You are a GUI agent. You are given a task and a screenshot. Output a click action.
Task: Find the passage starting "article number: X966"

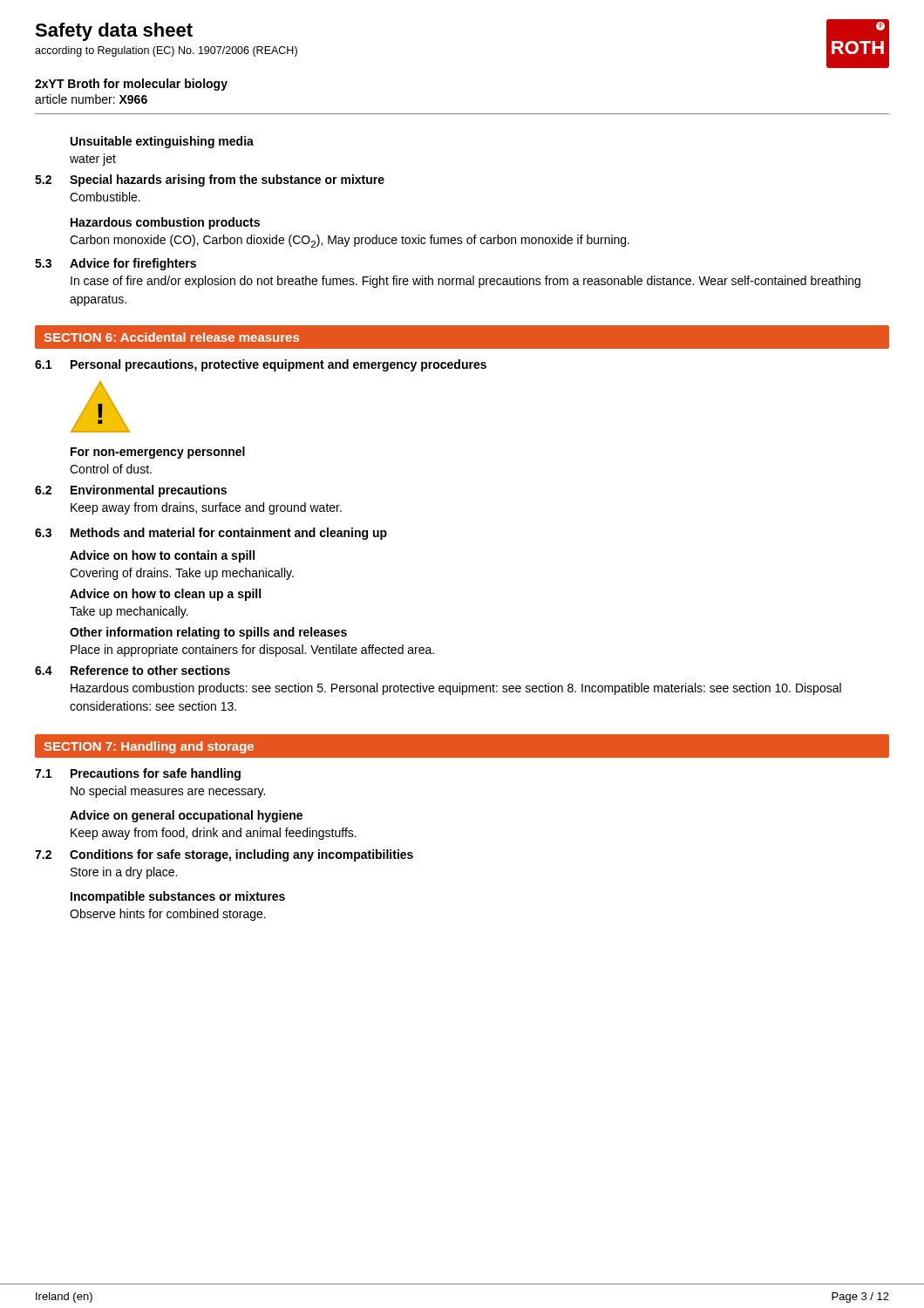91,99
